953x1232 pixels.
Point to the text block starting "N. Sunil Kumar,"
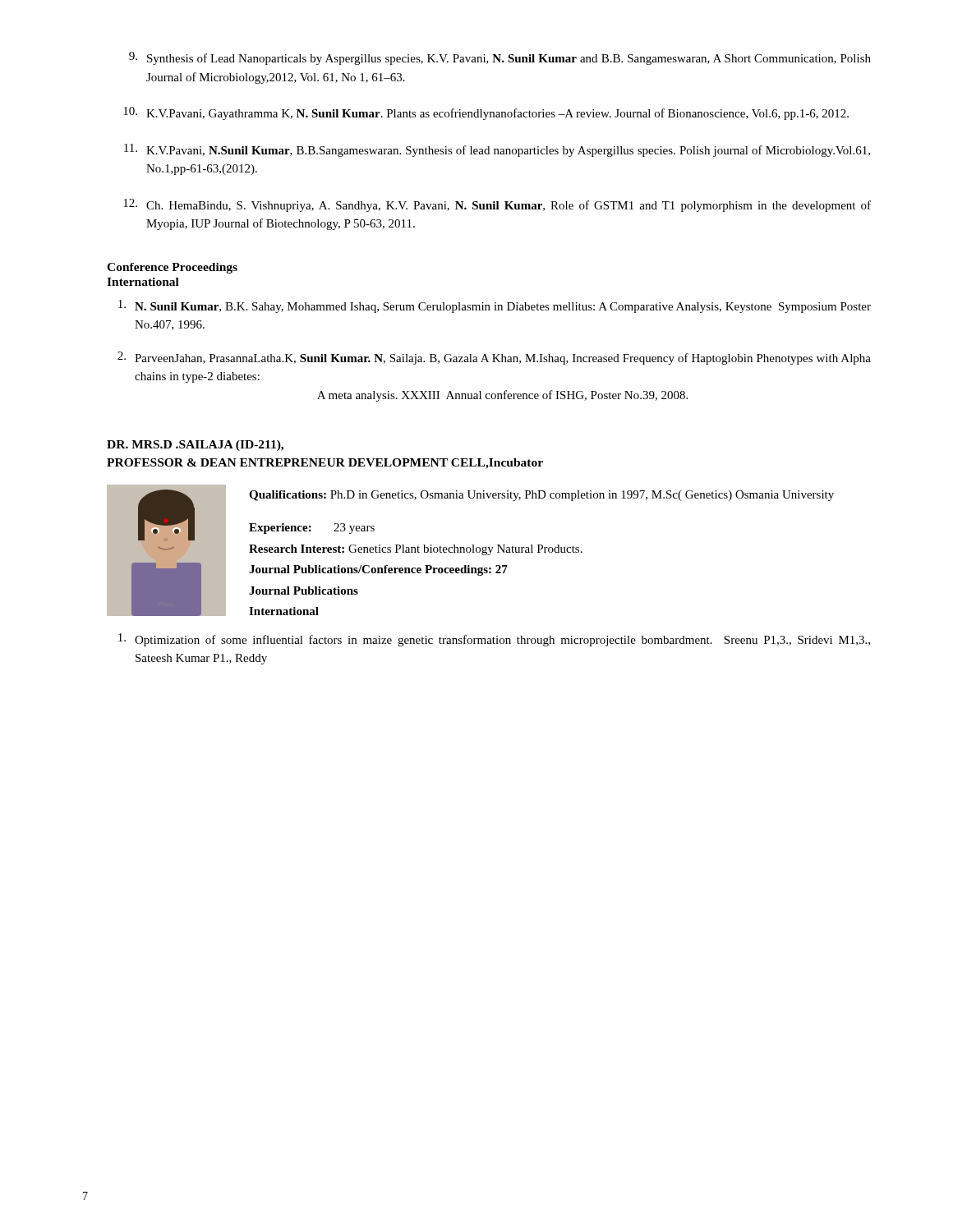(489, 315)
